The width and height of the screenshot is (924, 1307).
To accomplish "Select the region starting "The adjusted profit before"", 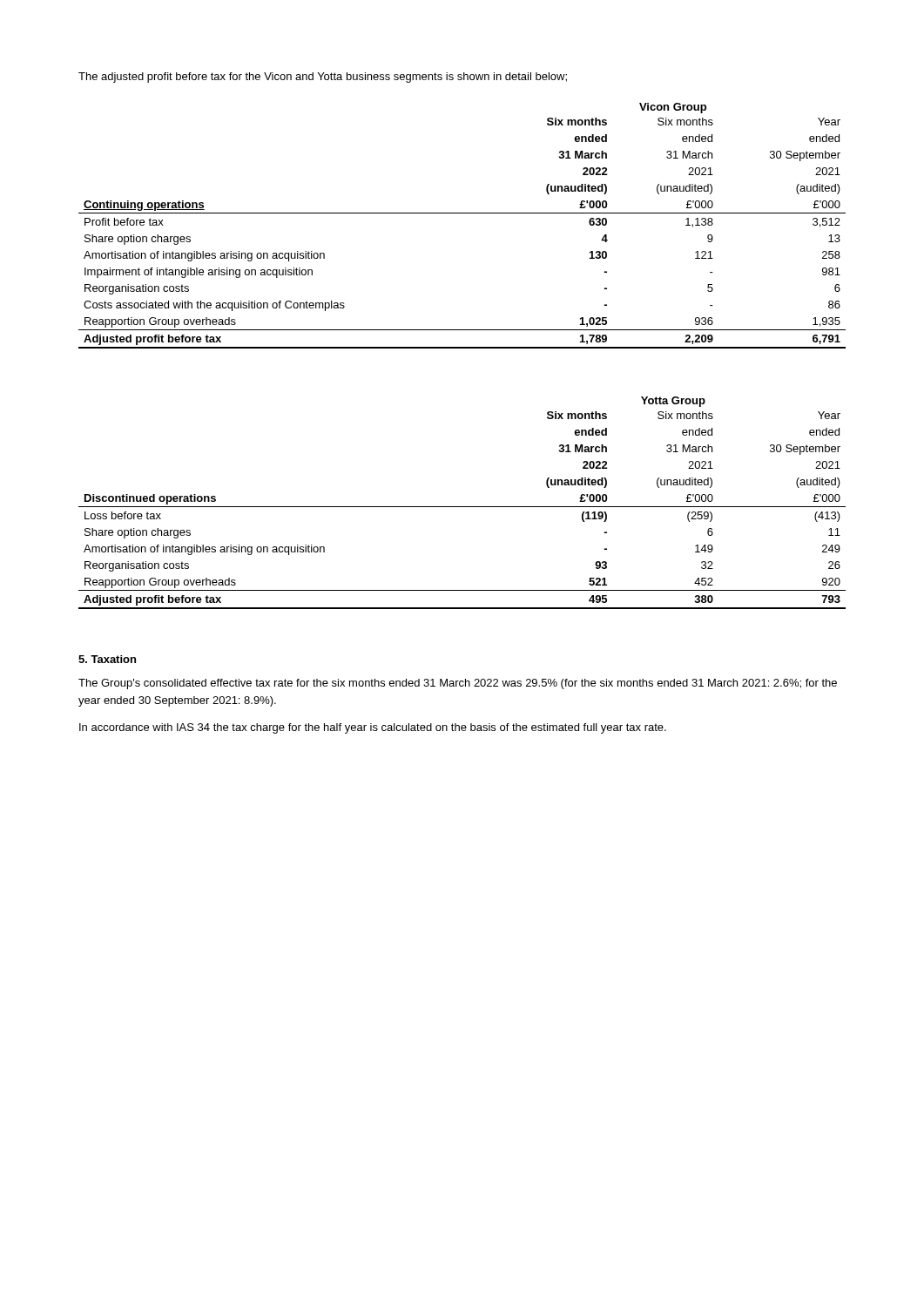I will (x=323, y=76).
